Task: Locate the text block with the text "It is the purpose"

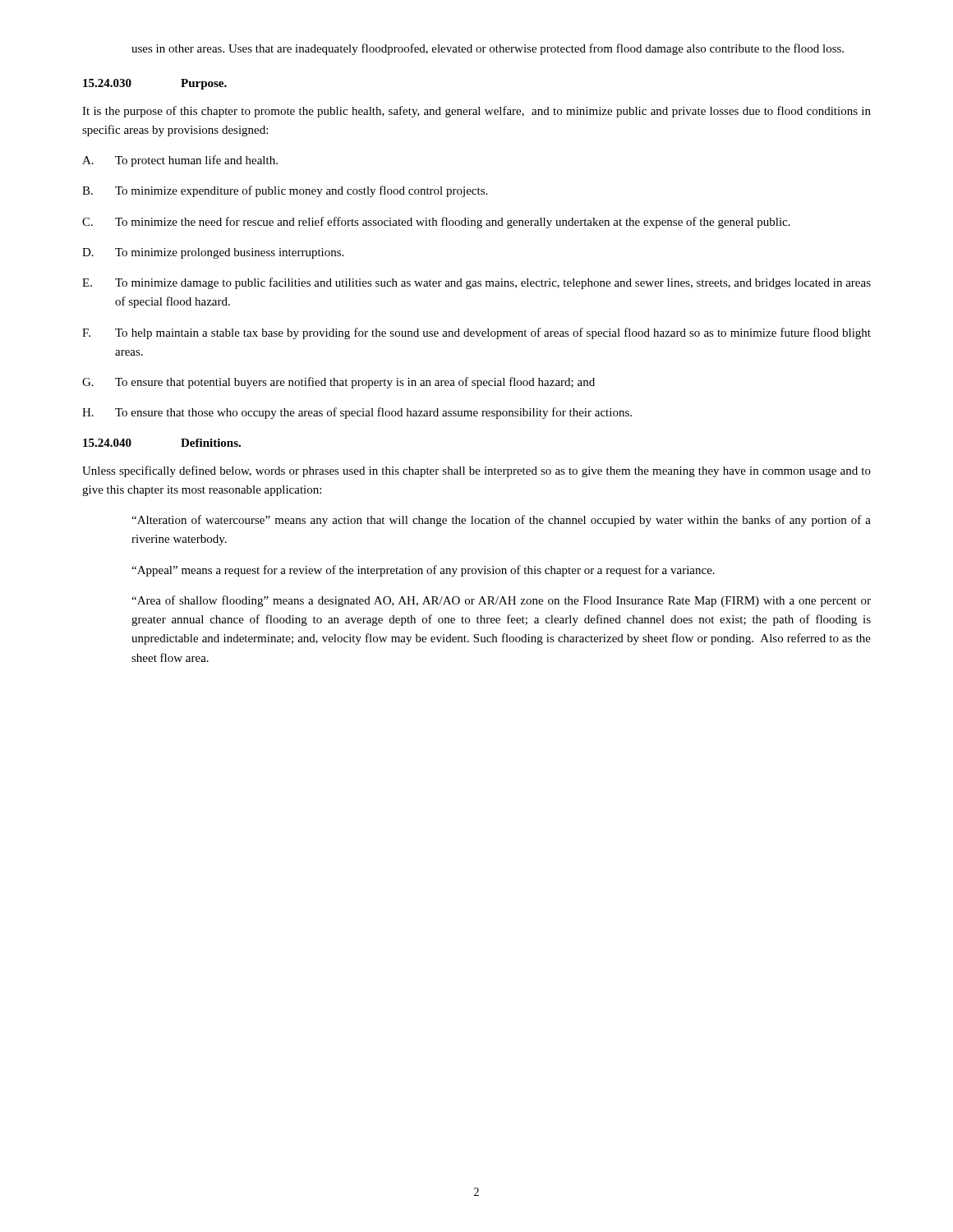Action: [x=476, y=120]
